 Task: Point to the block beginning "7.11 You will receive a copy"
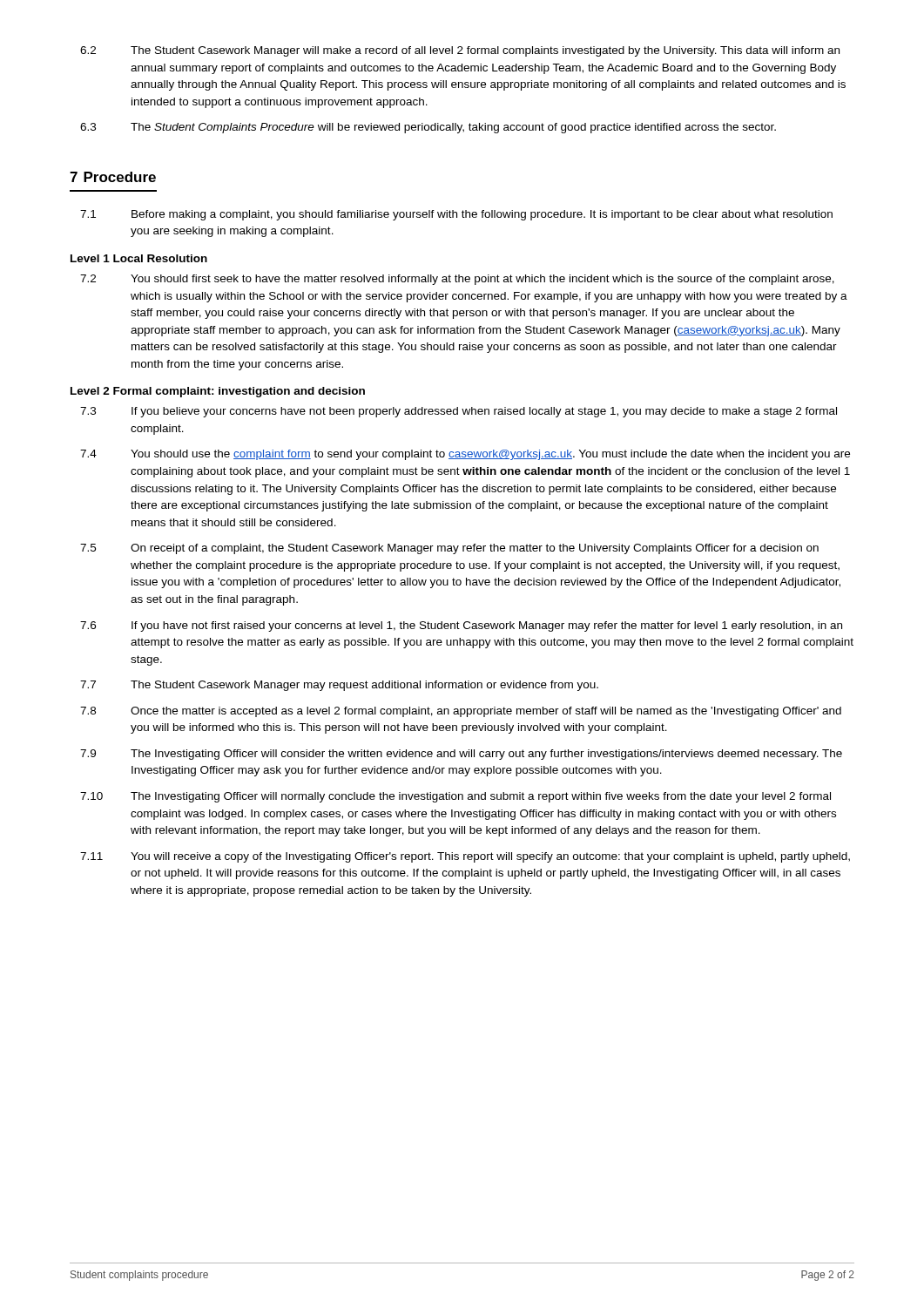click(x=462, y=873)
